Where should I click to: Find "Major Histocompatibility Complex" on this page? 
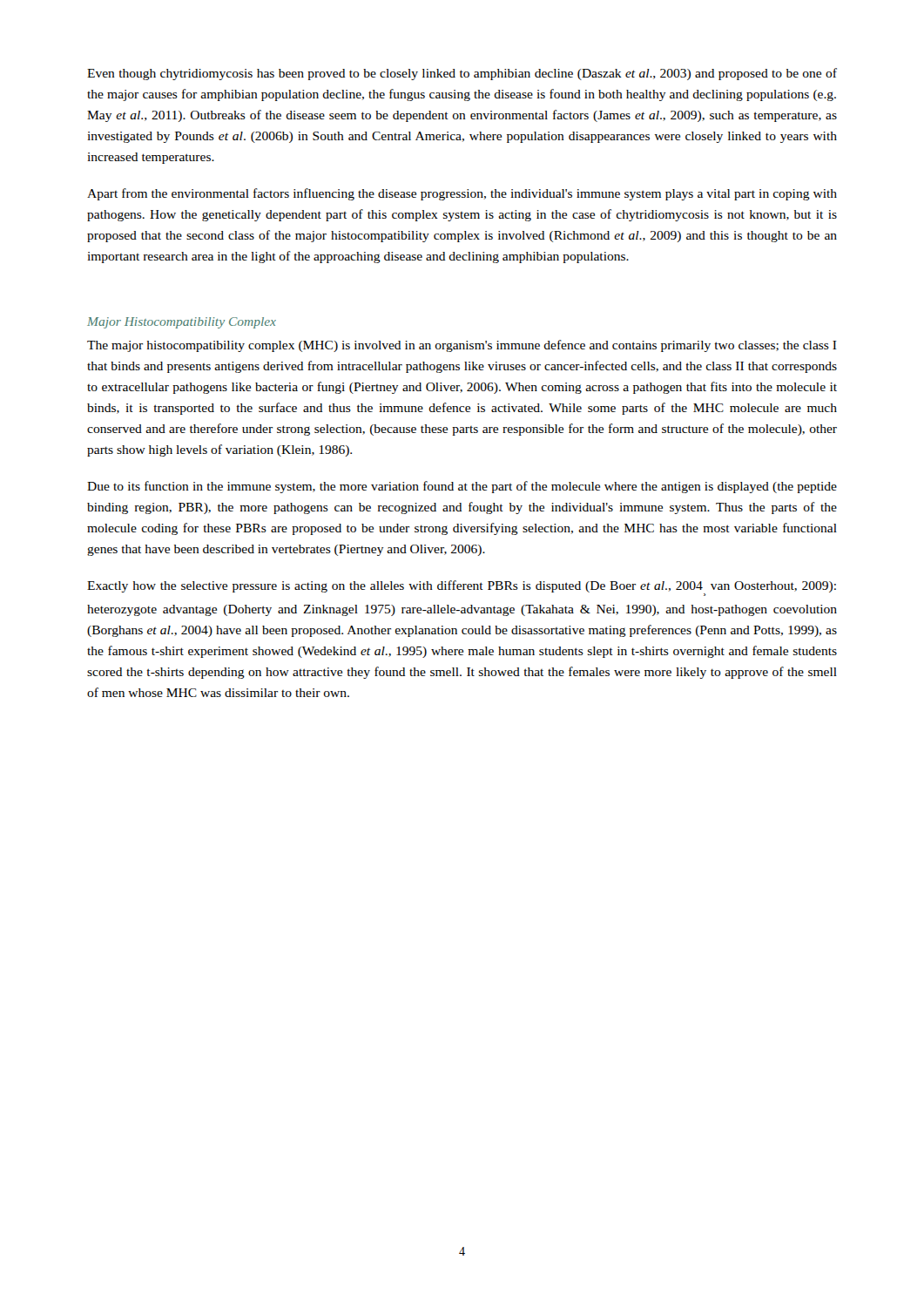182,321
